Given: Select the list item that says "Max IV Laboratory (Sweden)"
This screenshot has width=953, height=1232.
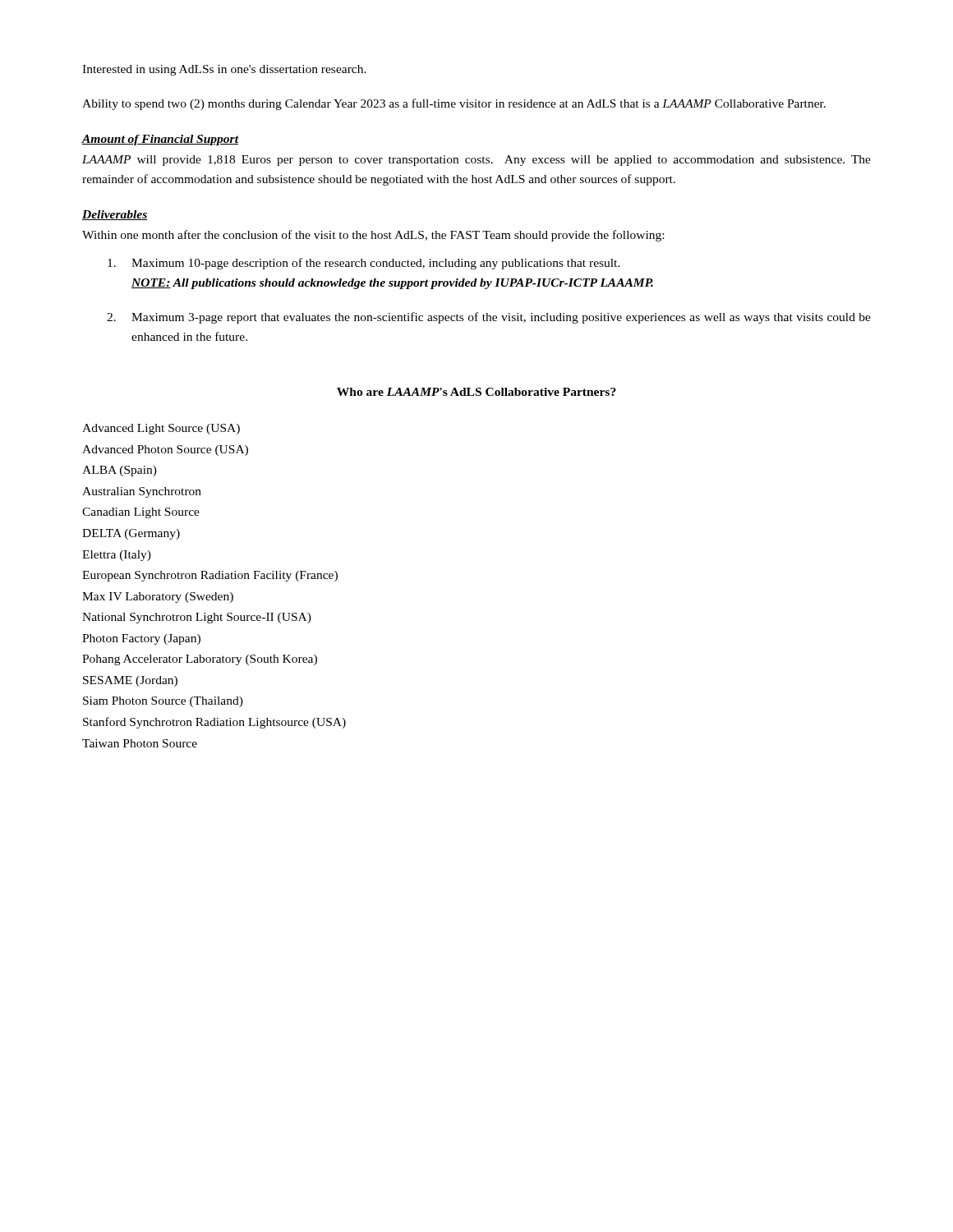Looking at the screenshot, I should pos(158,596).
